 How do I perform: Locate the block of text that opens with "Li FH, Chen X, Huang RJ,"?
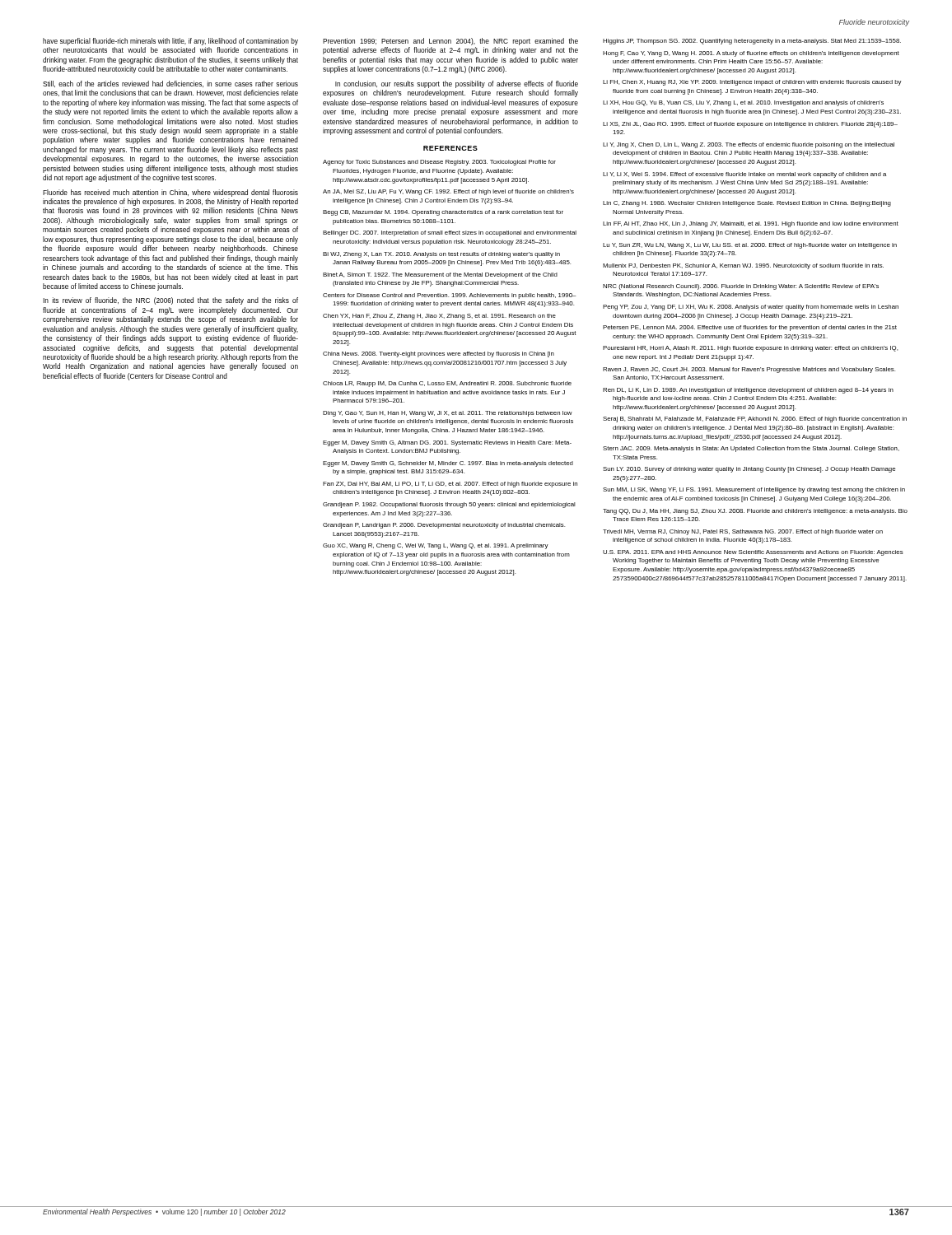click(x=752, y=87)
